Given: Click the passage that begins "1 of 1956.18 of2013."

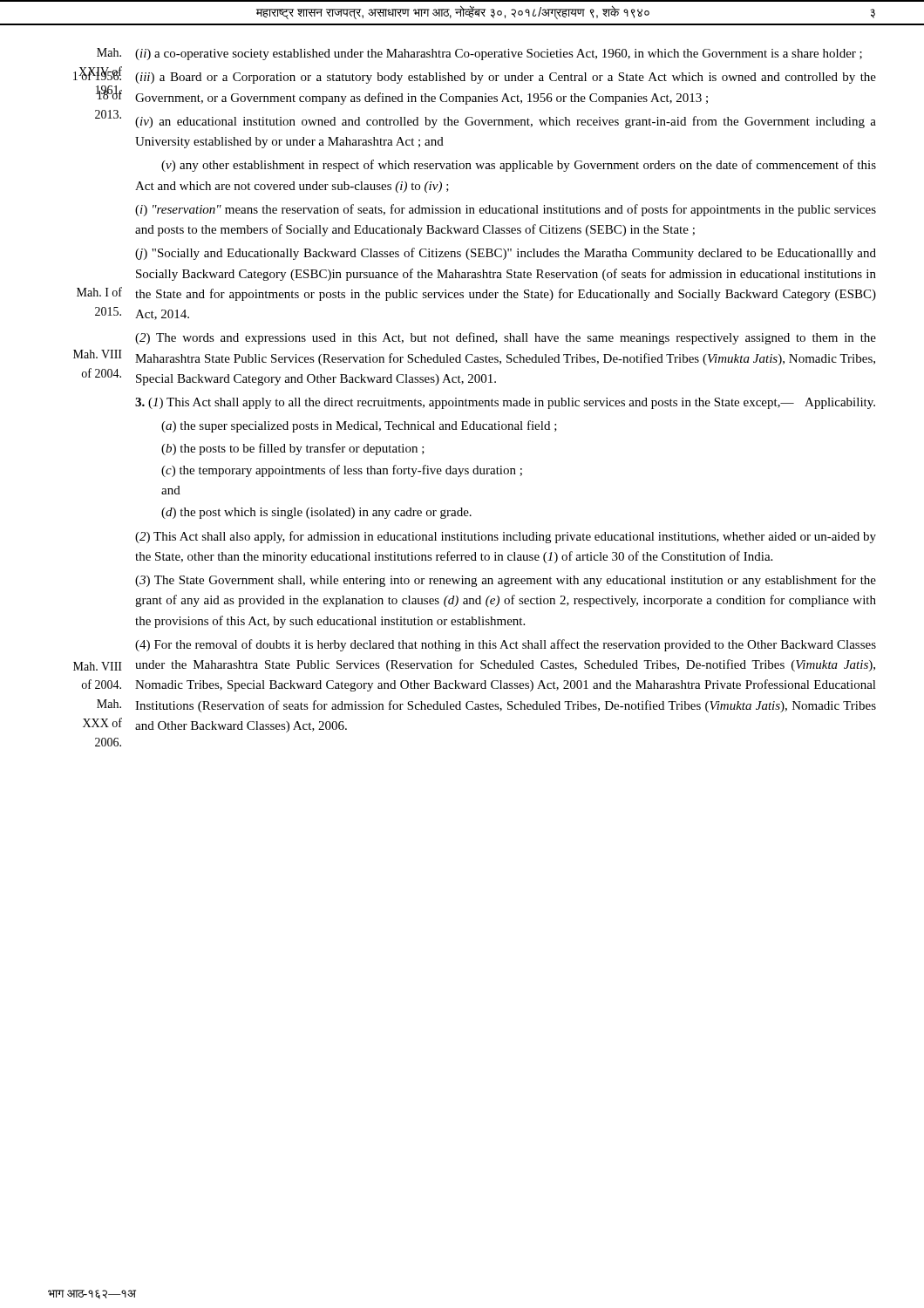Looking at the screenshot, I should pos(462,88).
